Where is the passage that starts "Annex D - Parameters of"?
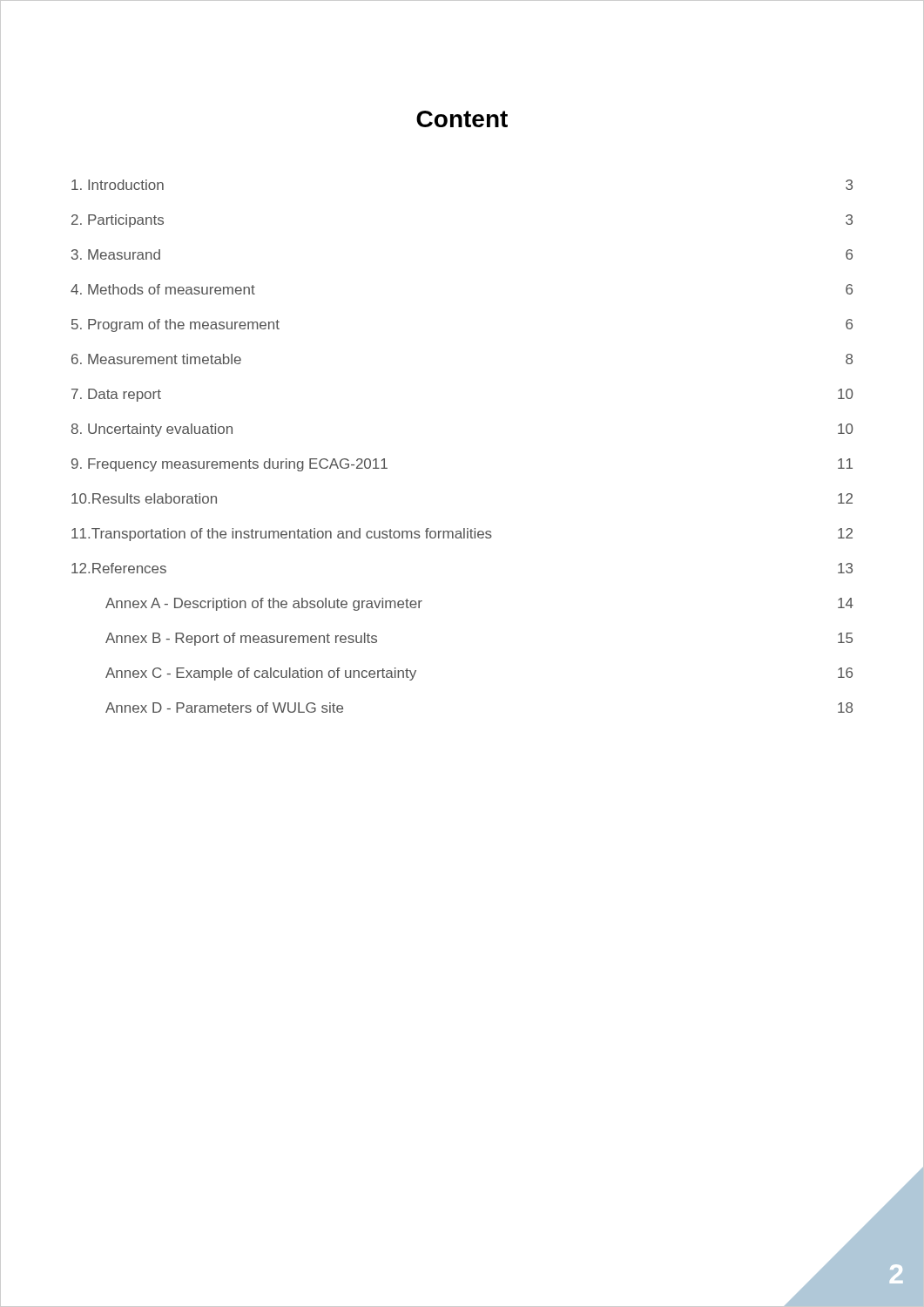924x1307 pixels. (x=223, y=709)
